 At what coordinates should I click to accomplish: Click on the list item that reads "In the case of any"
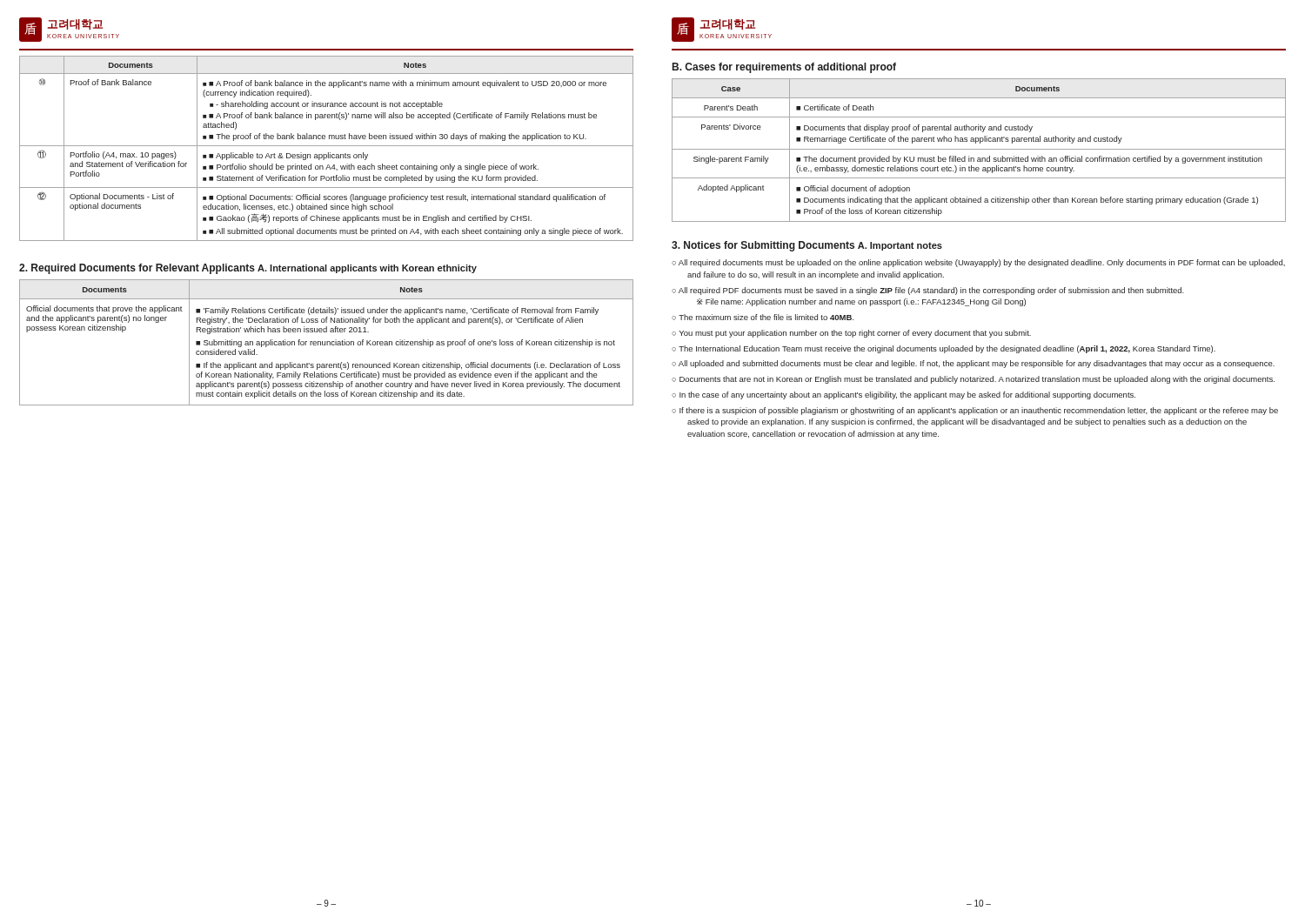tap(979, 395)
